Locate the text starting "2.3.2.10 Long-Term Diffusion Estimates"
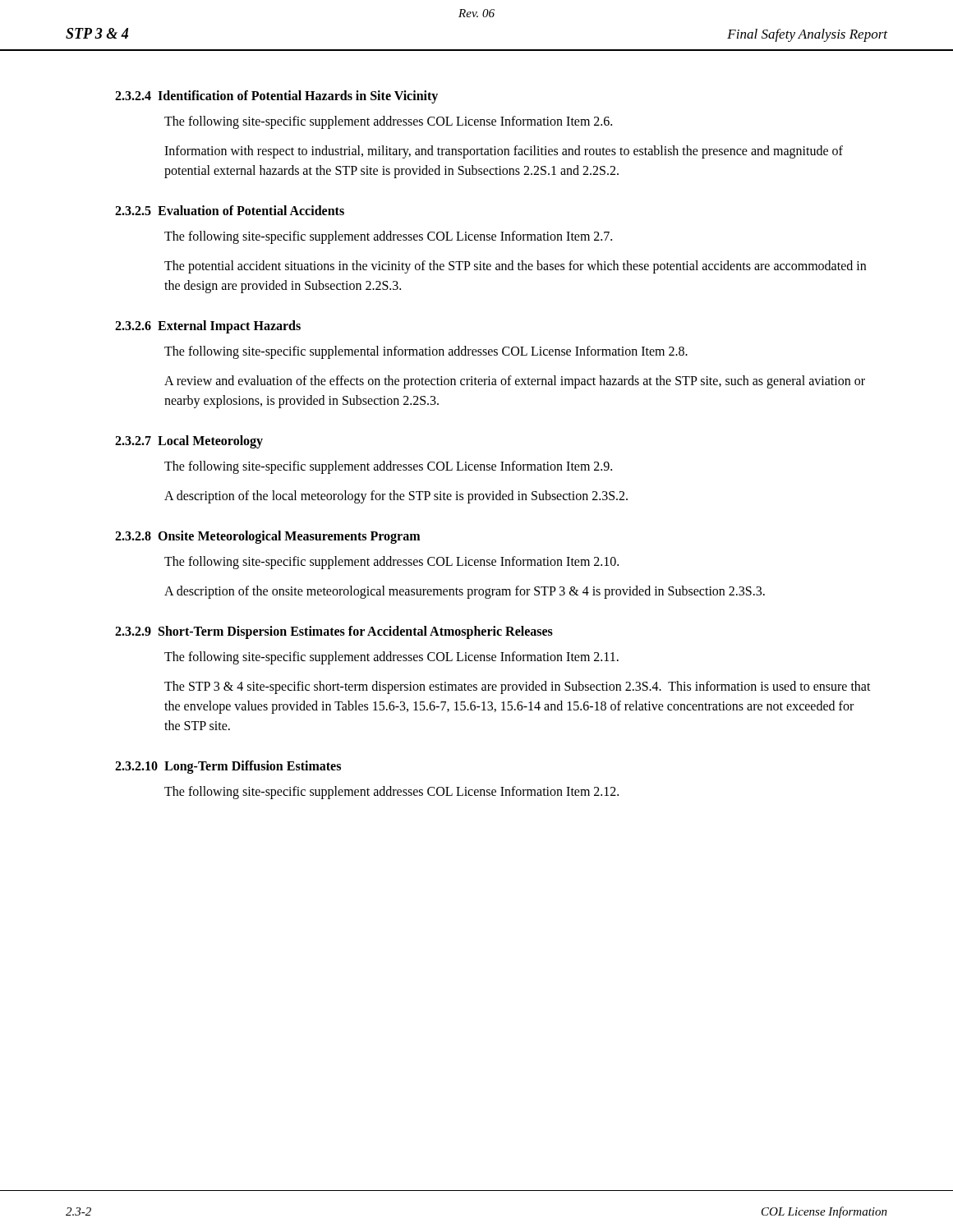The width and height of the screenshot is (953, 1232). click(x=228, y=766)
